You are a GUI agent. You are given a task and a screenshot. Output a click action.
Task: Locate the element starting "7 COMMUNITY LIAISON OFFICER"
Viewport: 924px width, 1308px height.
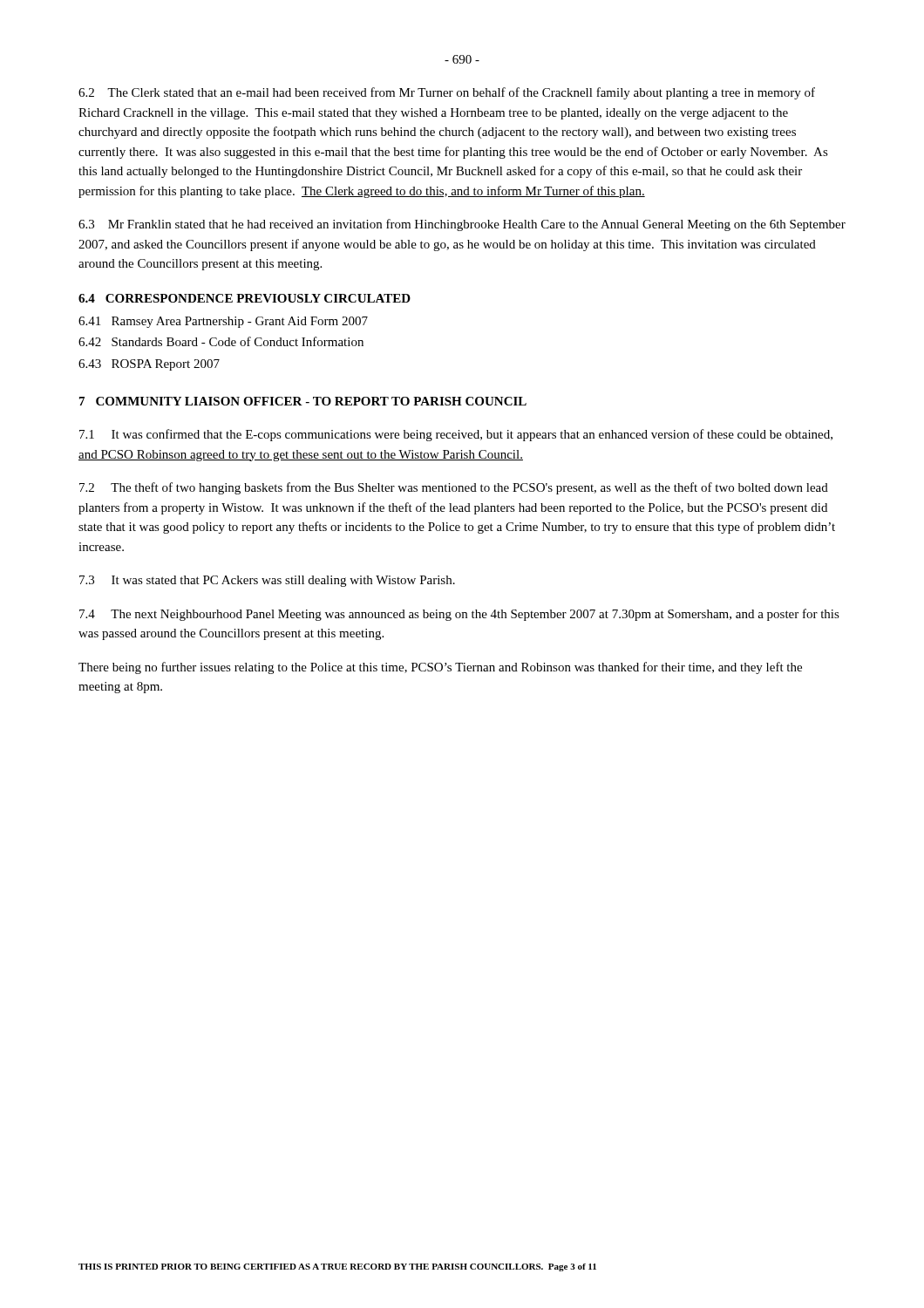[x=303, y=402]
